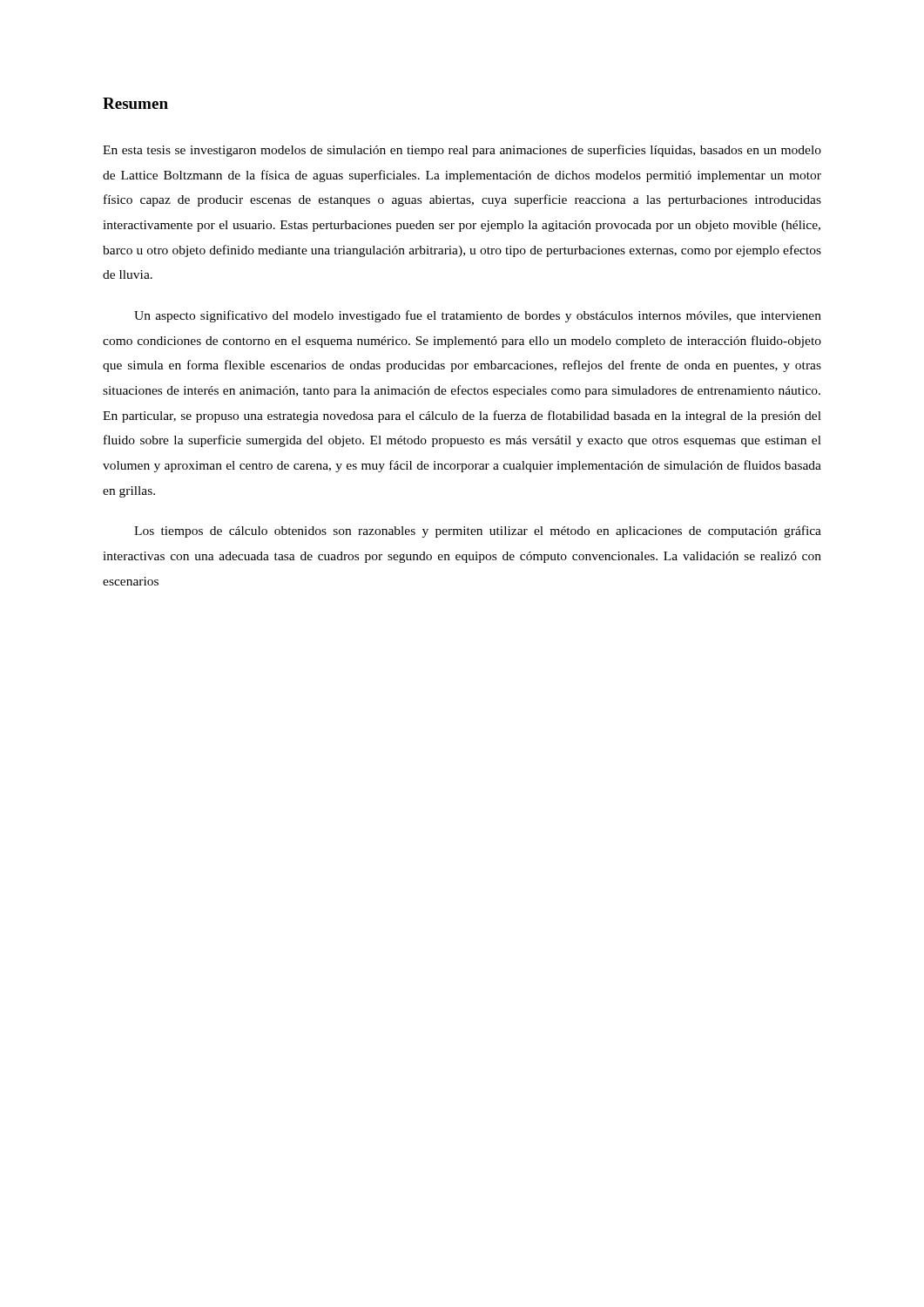Find the block on this page that starts "En esta tesis se investigaron modelos de"
Image resolution: width=924 pixels, height=1307 pixels.
pyautogui.click(x=462, y=212)
